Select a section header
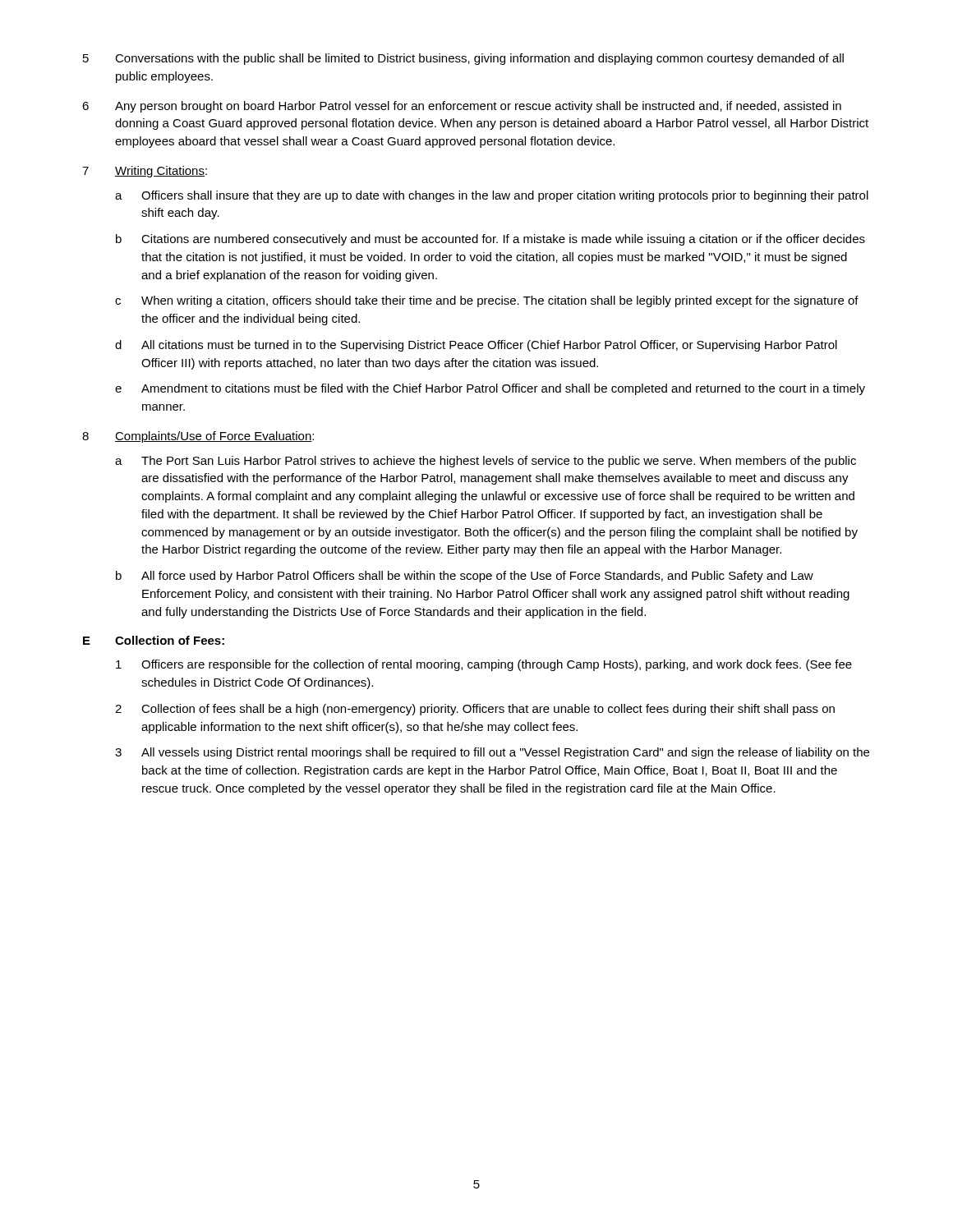953x1232 pixels. pyautogui.click(x=154, y=640)
